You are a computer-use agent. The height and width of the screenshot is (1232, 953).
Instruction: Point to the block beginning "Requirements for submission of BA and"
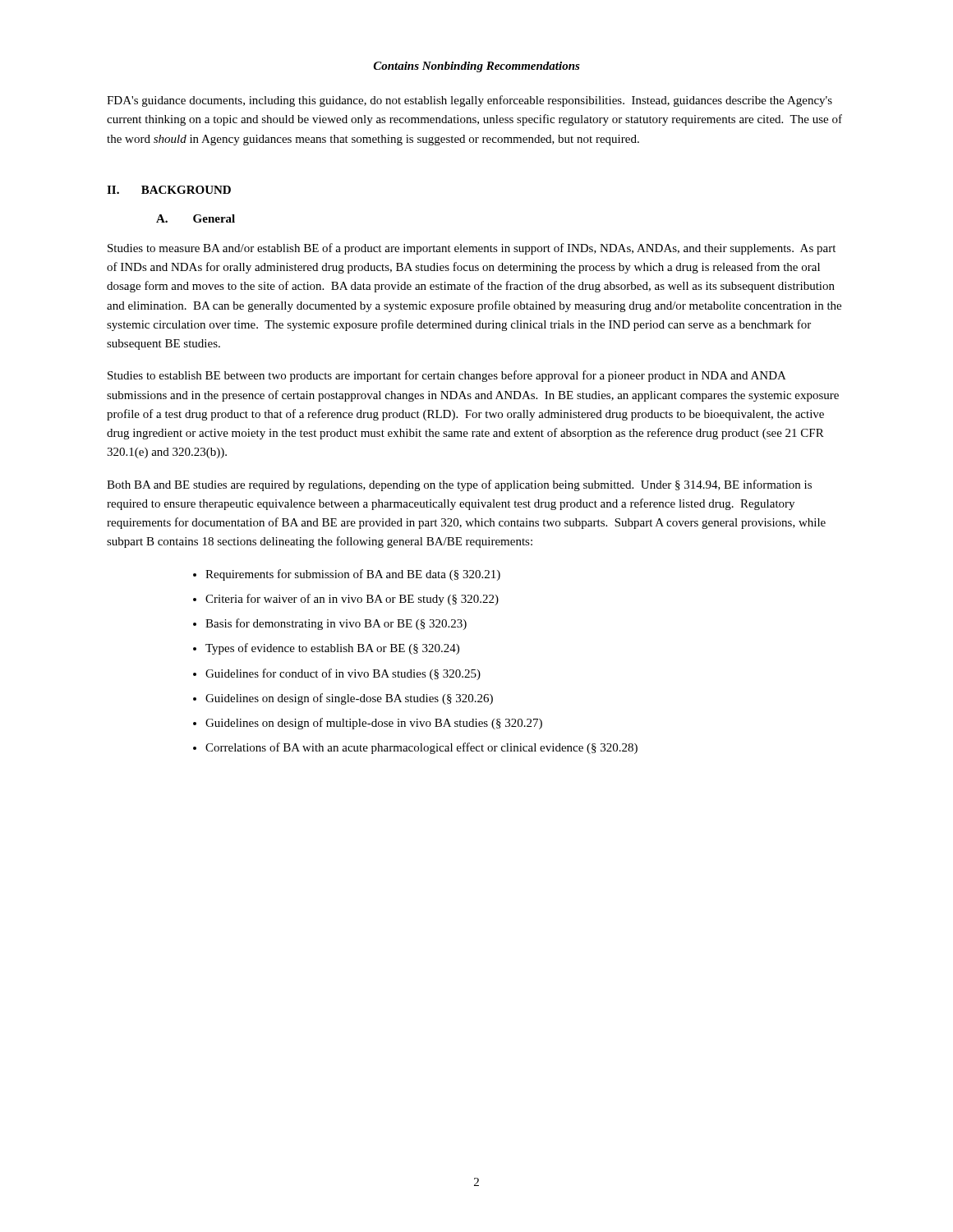pyautogui.click(x=353, y=574)
